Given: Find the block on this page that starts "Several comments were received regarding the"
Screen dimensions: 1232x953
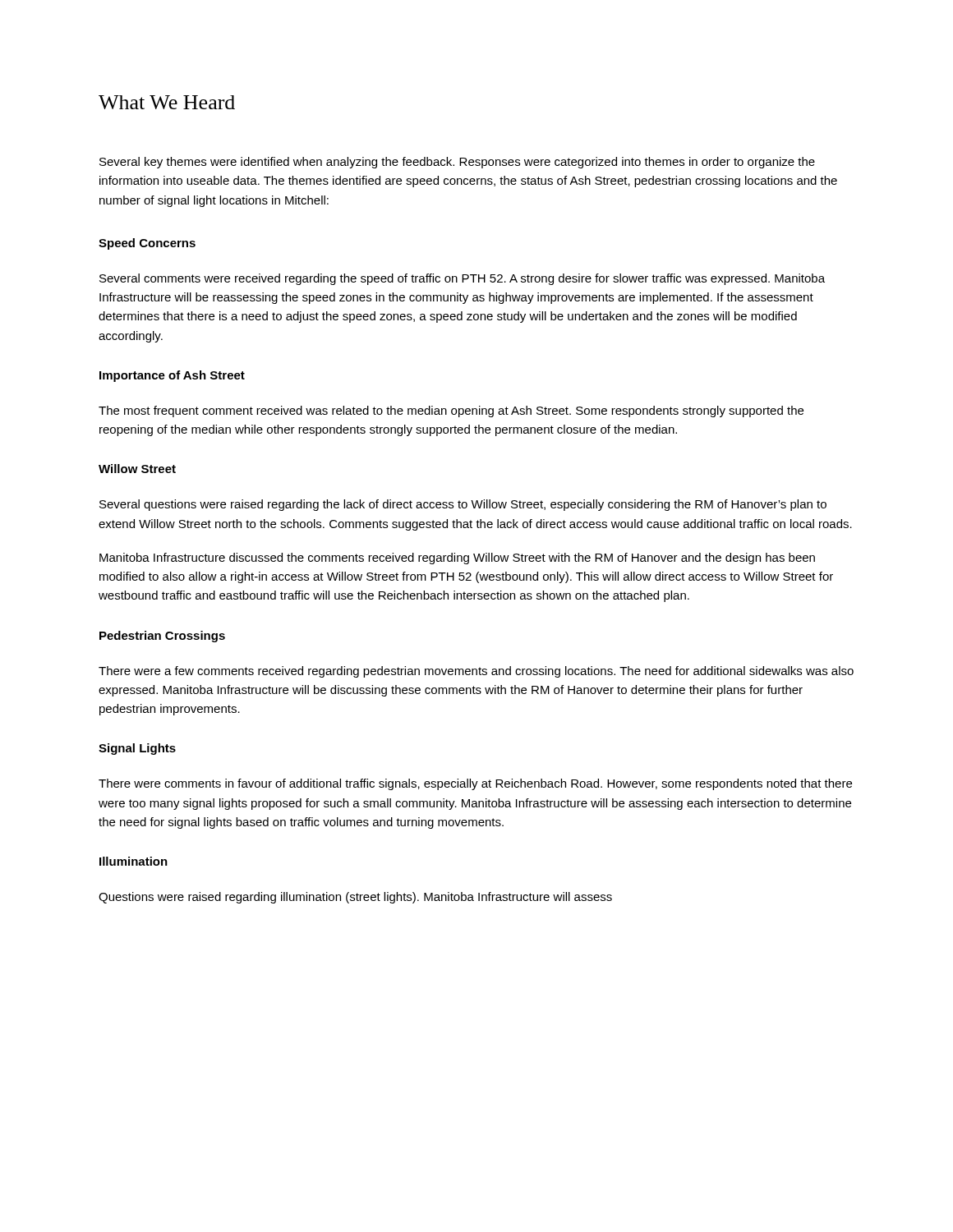Looking at the screenshot, I should click(476, 307).
